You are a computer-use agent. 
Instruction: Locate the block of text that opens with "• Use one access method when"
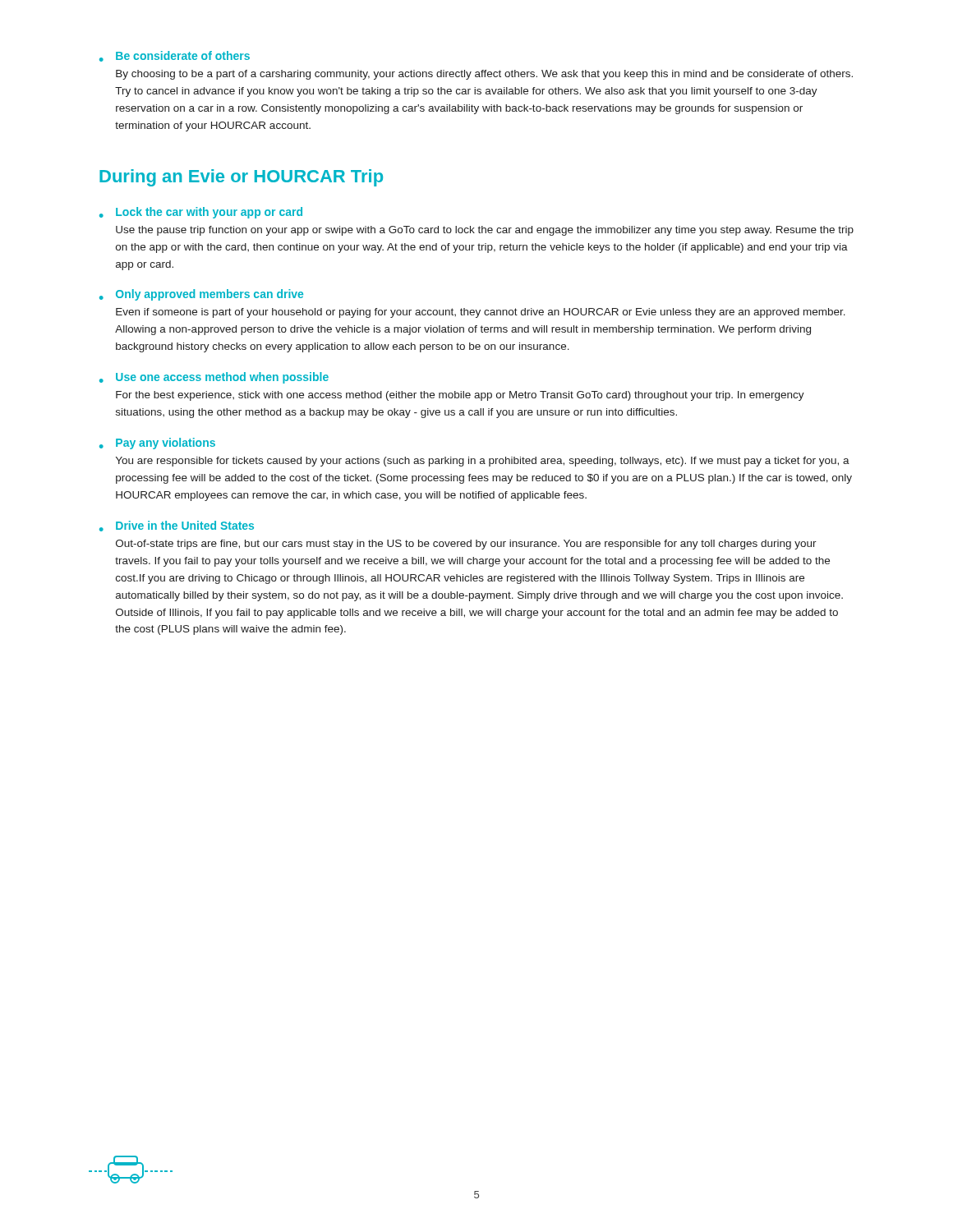[x=476, y=396]
